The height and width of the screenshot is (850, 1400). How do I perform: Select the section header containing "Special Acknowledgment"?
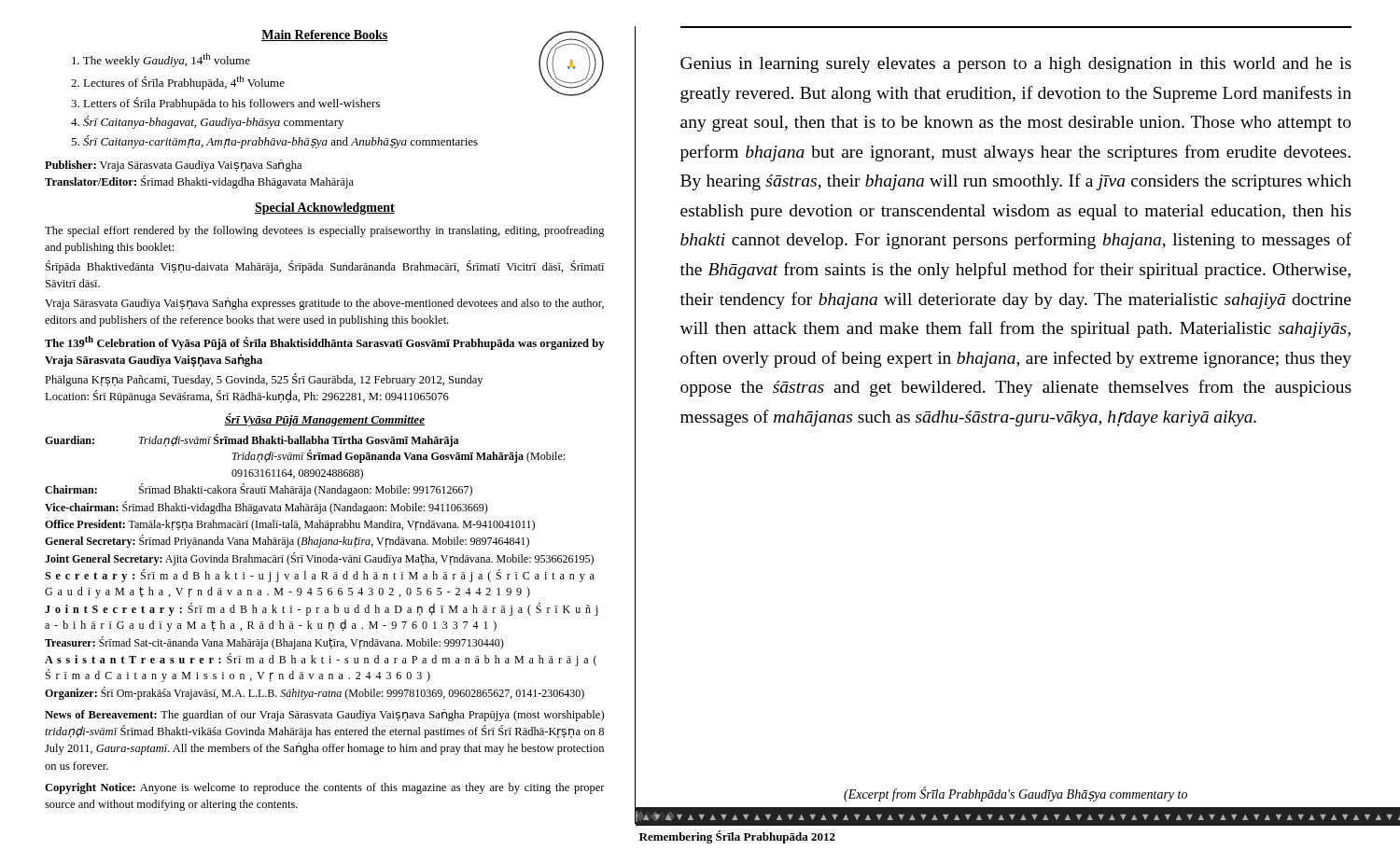[x=325, y=208]
